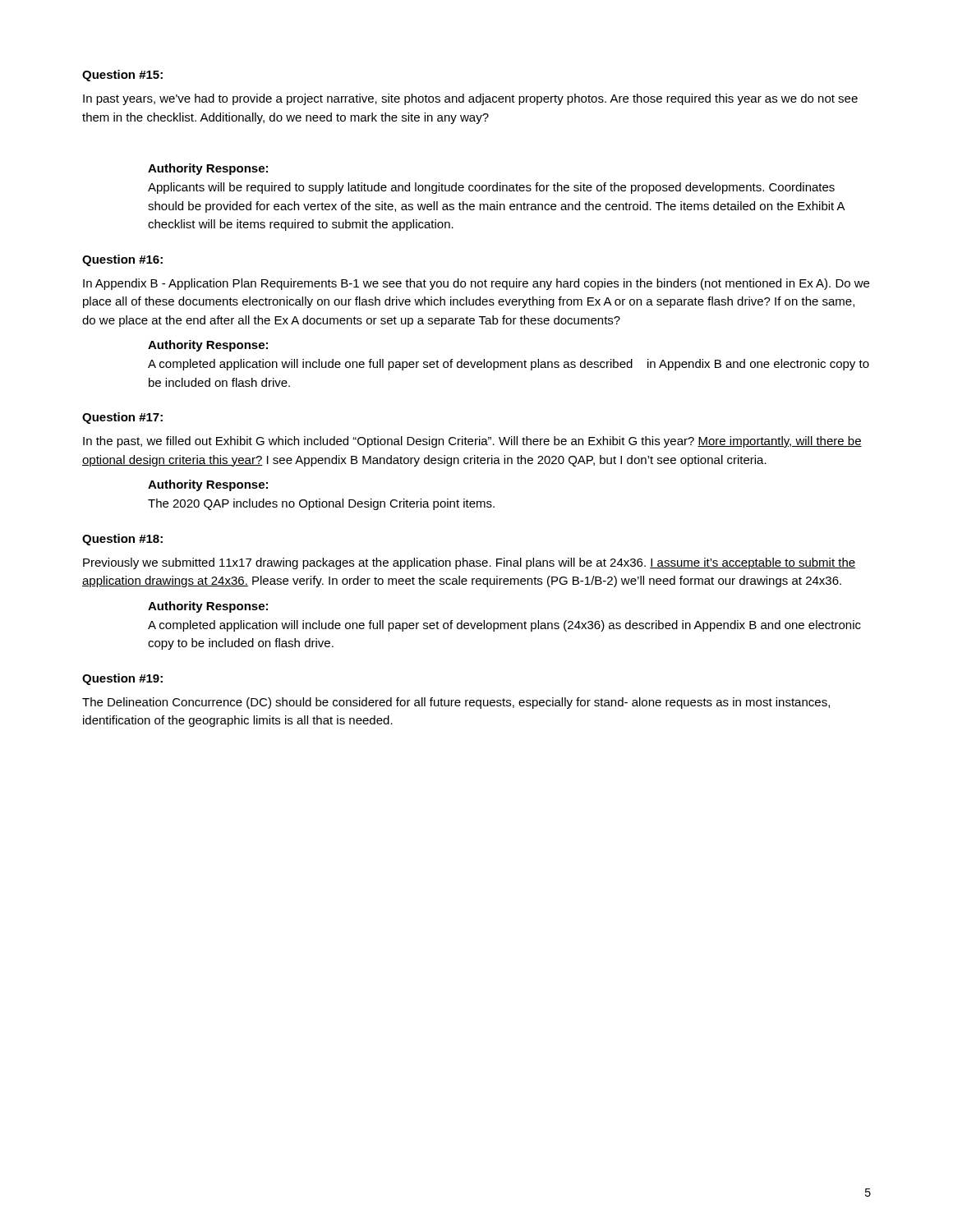Click on the text block starting "In past years, we've had"

point(470,107)
